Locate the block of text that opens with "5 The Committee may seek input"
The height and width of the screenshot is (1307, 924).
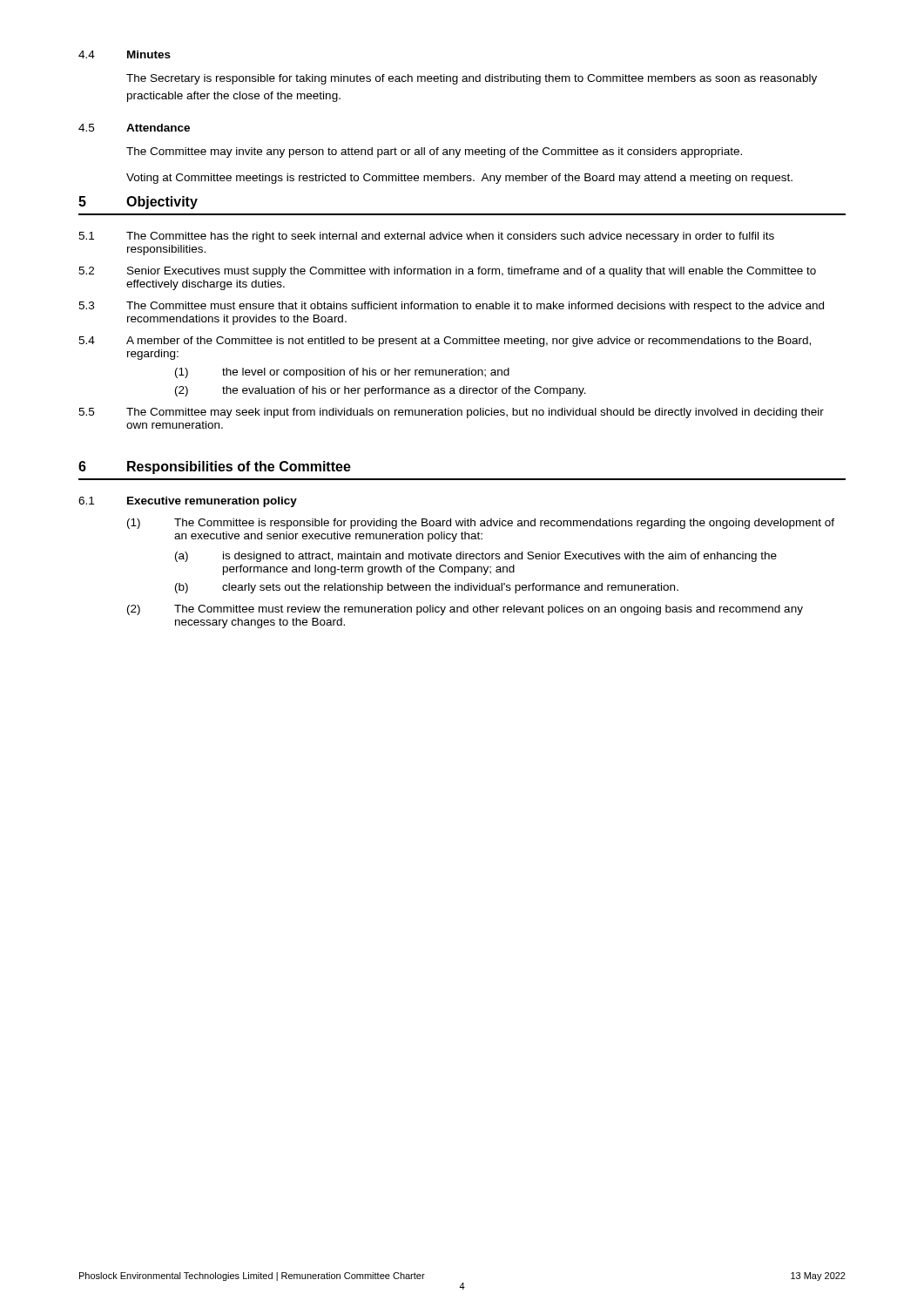tap(462, 419)
